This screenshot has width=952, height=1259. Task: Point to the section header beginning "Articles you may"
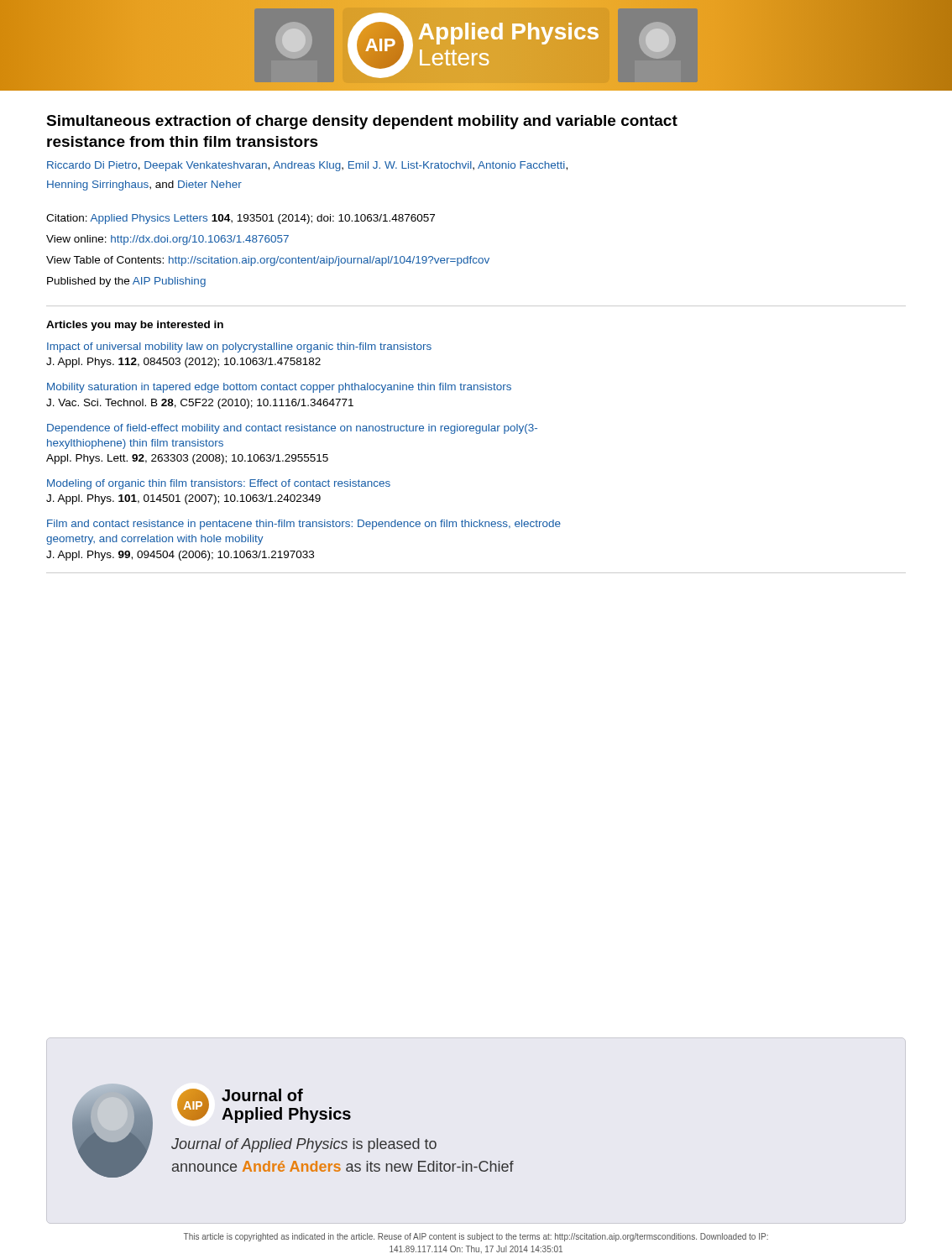[135, 325]
